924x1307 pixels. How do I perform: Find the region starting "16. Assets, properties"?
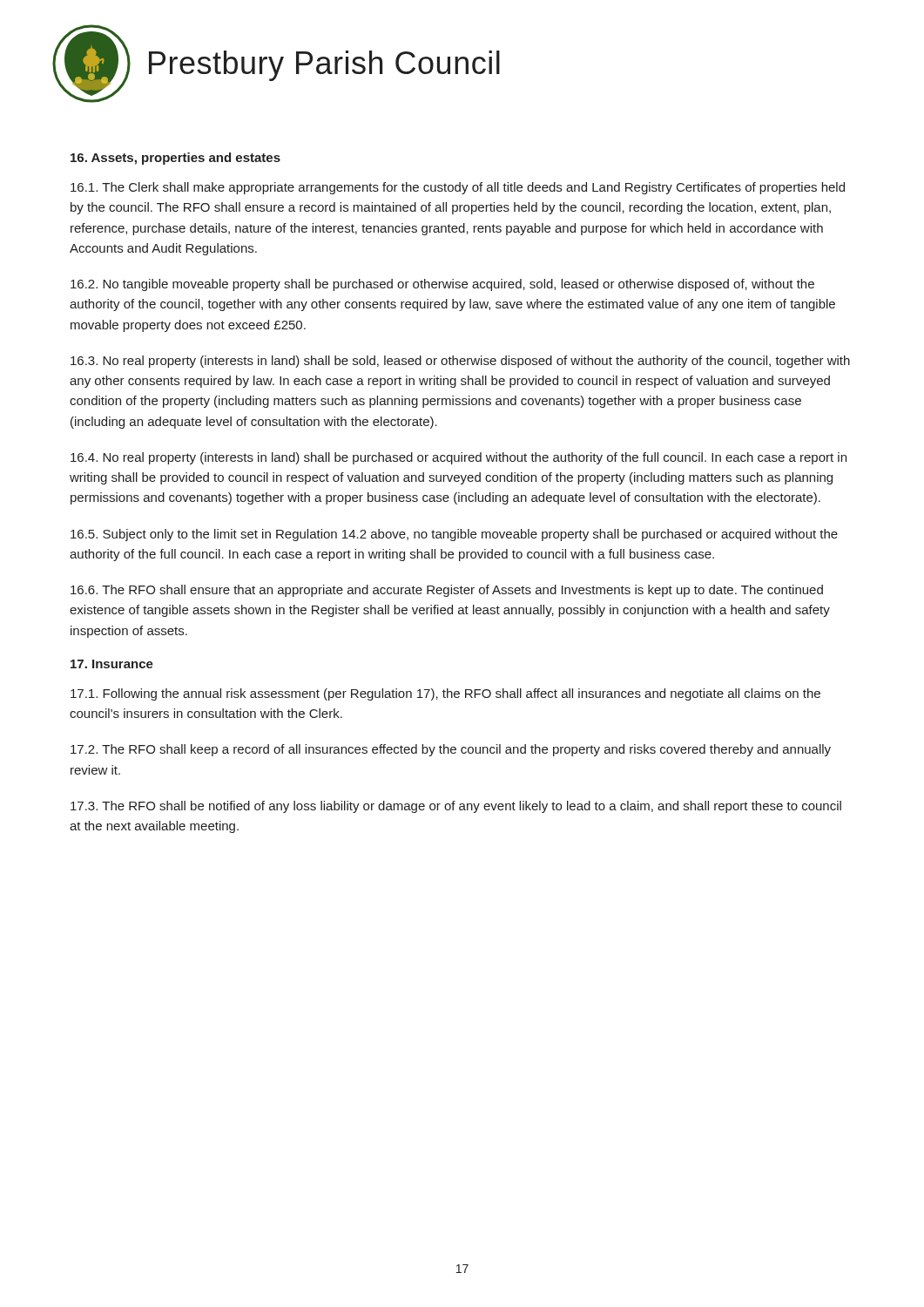tap(175, 157)
